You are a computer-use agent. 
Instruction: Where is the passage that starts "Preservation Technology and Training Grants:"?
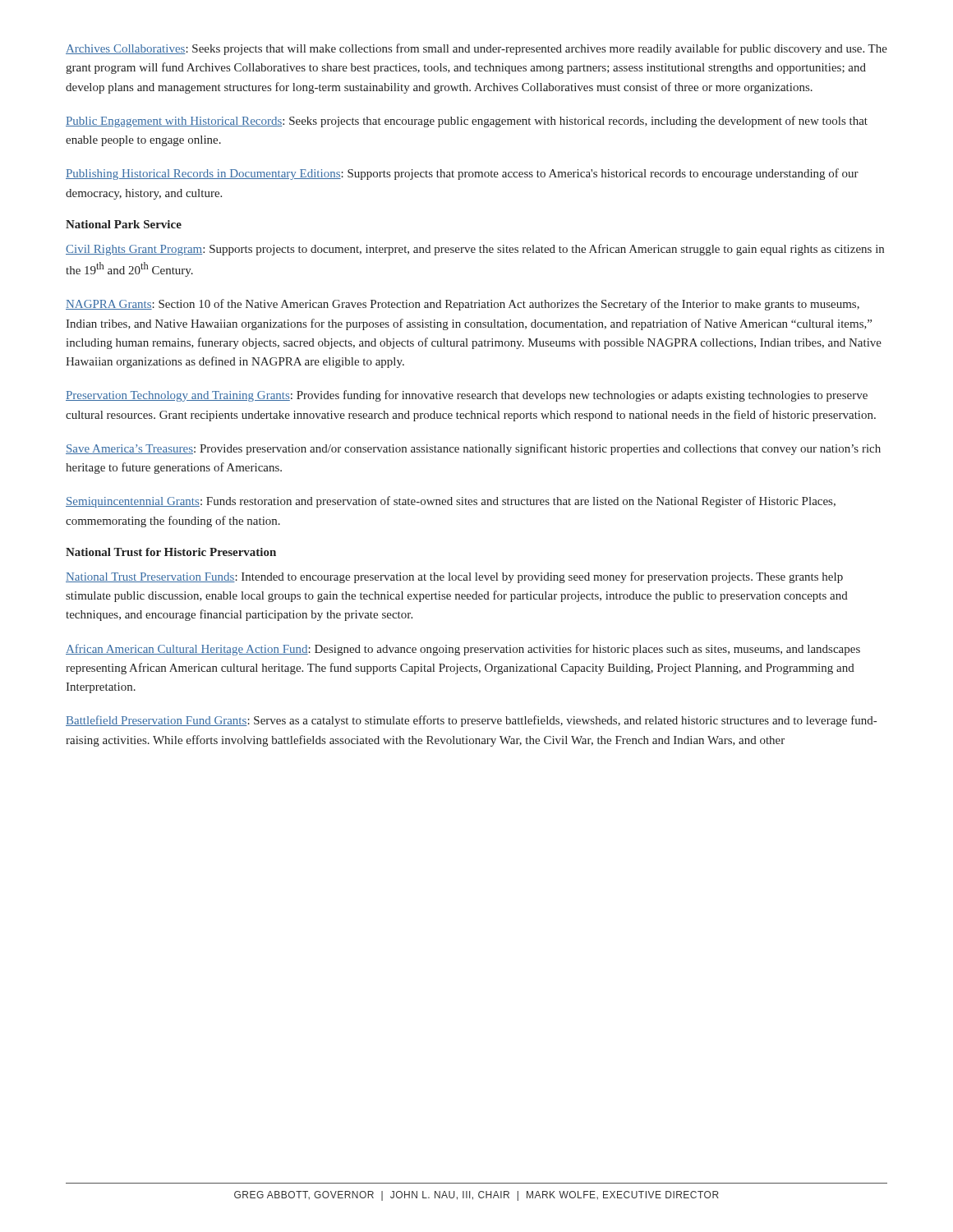pyautogui.click(x=471, y=405)
